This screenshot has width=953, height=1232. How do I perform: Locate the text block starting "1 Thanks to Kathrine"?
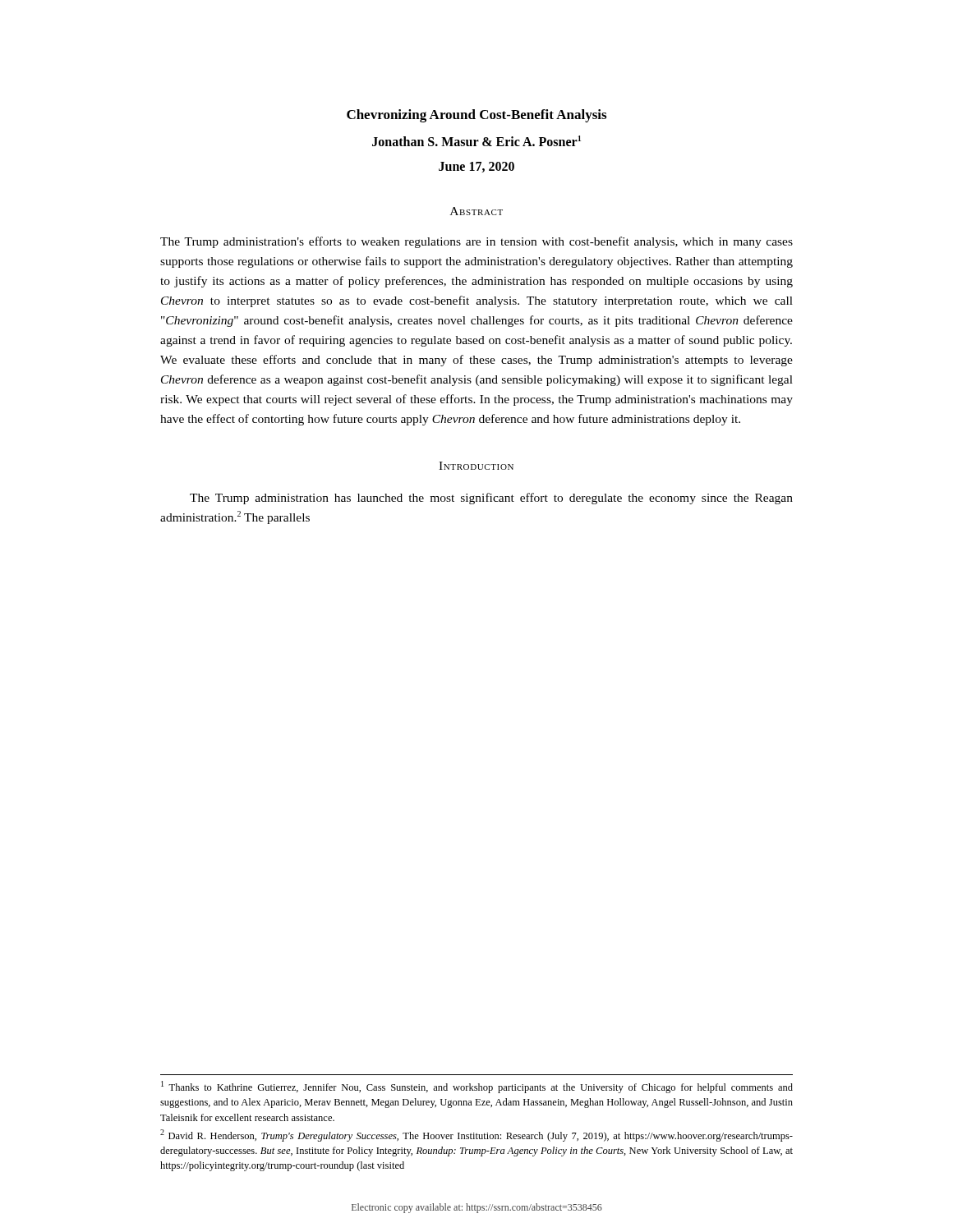pyautogui.click(x=476, y=1102)
